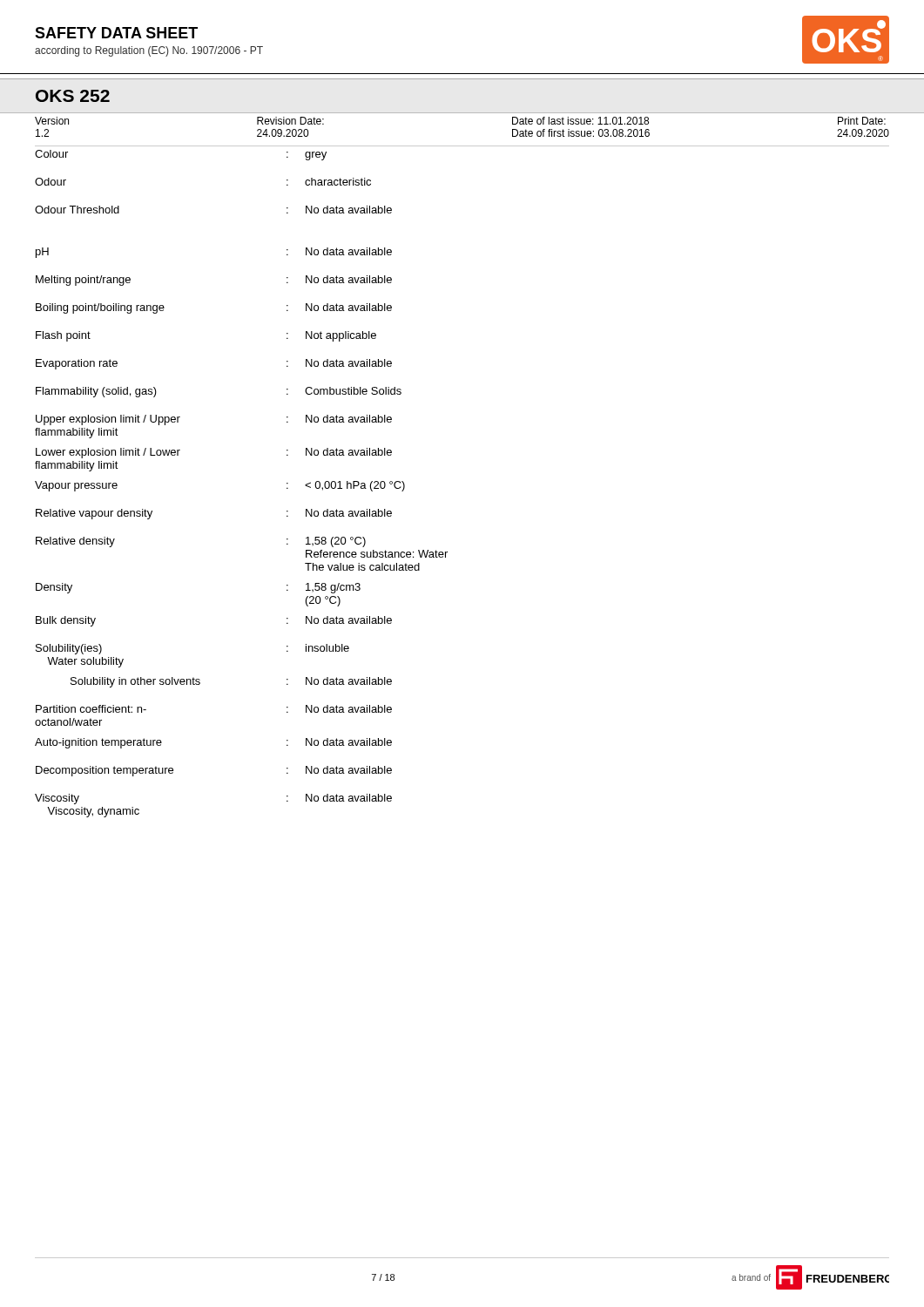Select the title
The image size is (924, 1307).
click(72, 95)
